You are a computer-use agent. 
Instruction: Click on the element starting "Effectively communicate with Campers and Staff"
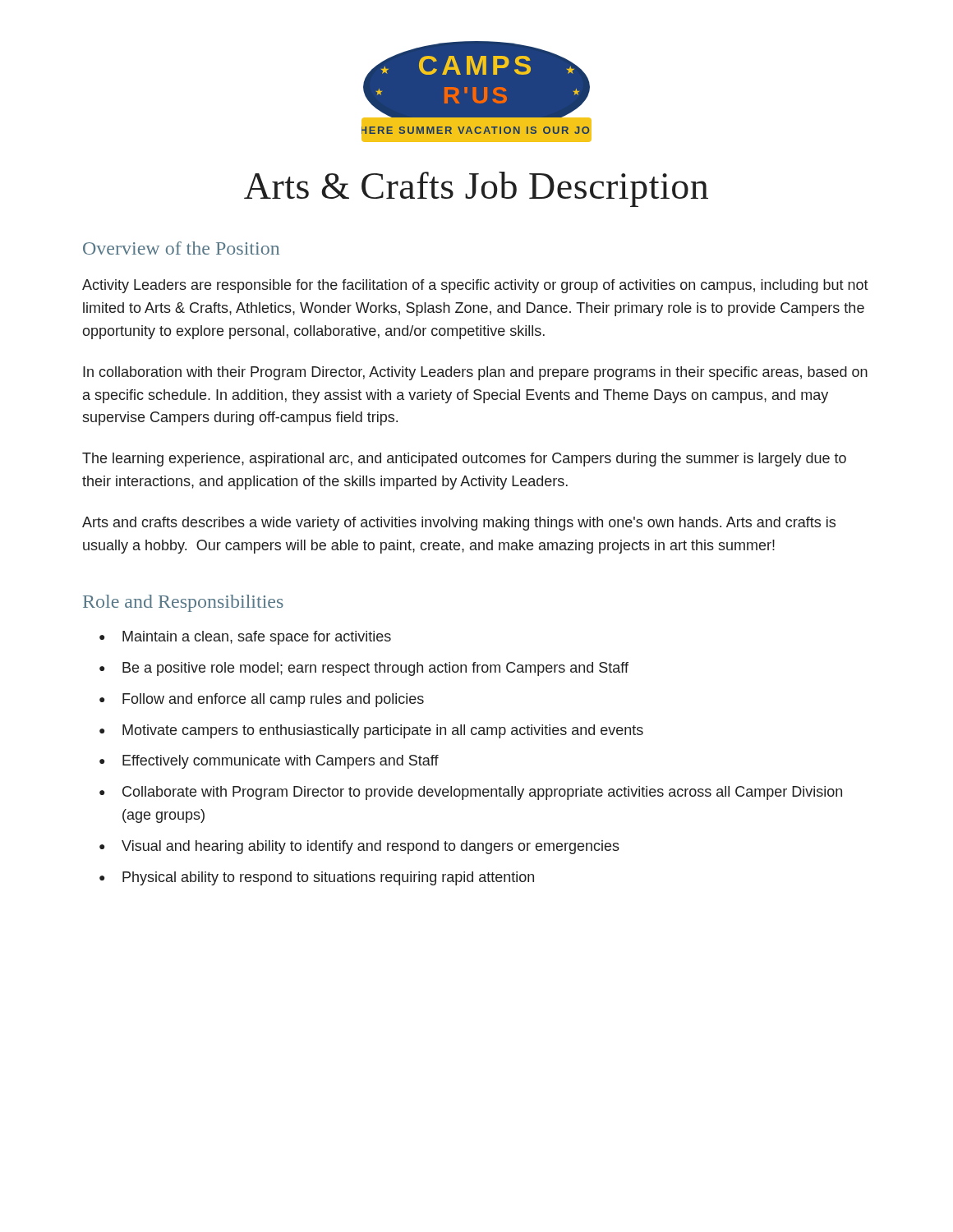coord(280,761)
